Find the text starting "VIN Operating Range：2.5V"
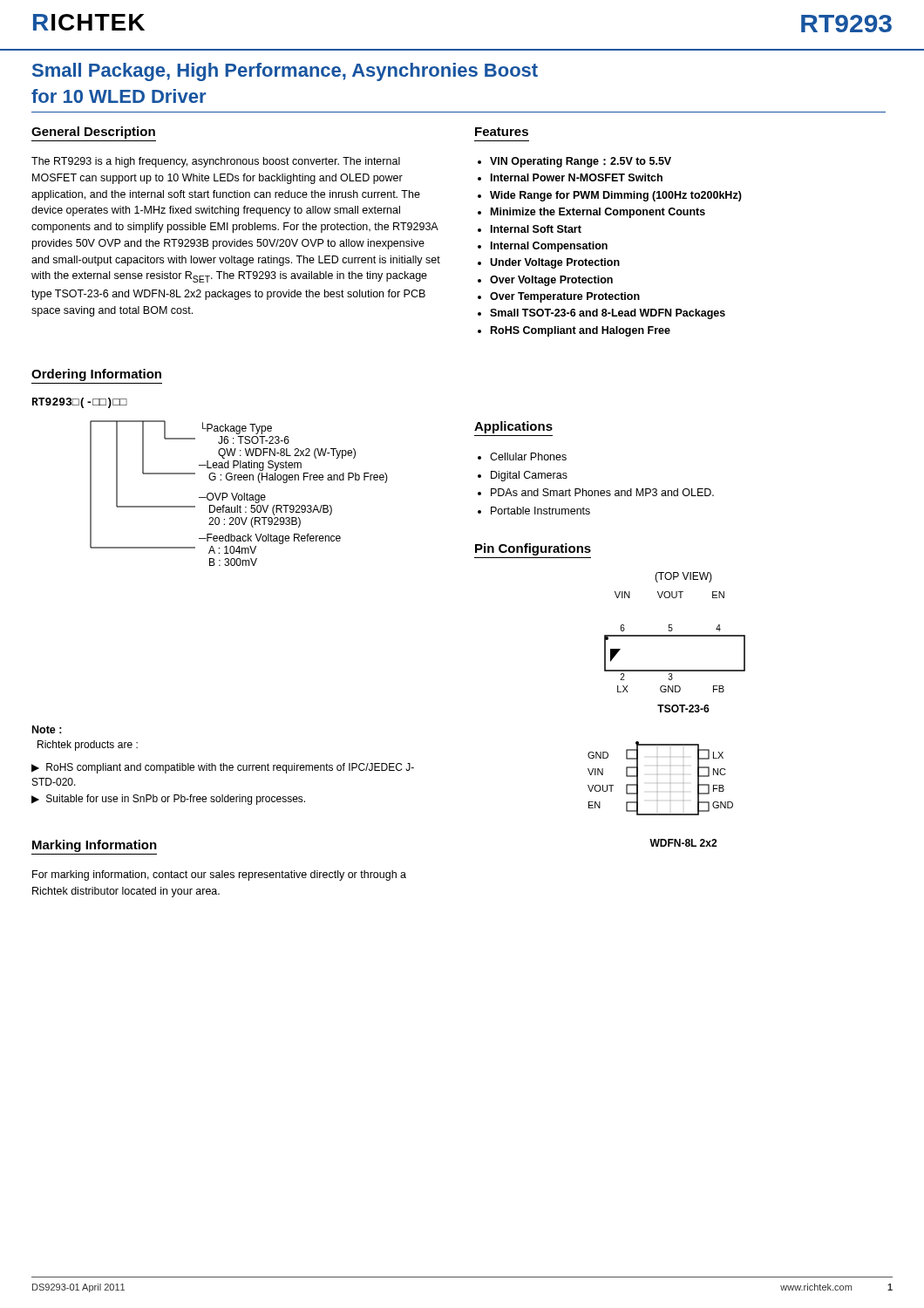Image resolution: width=924 pixels, height=1308 pixels. click(x=581, y=161)
